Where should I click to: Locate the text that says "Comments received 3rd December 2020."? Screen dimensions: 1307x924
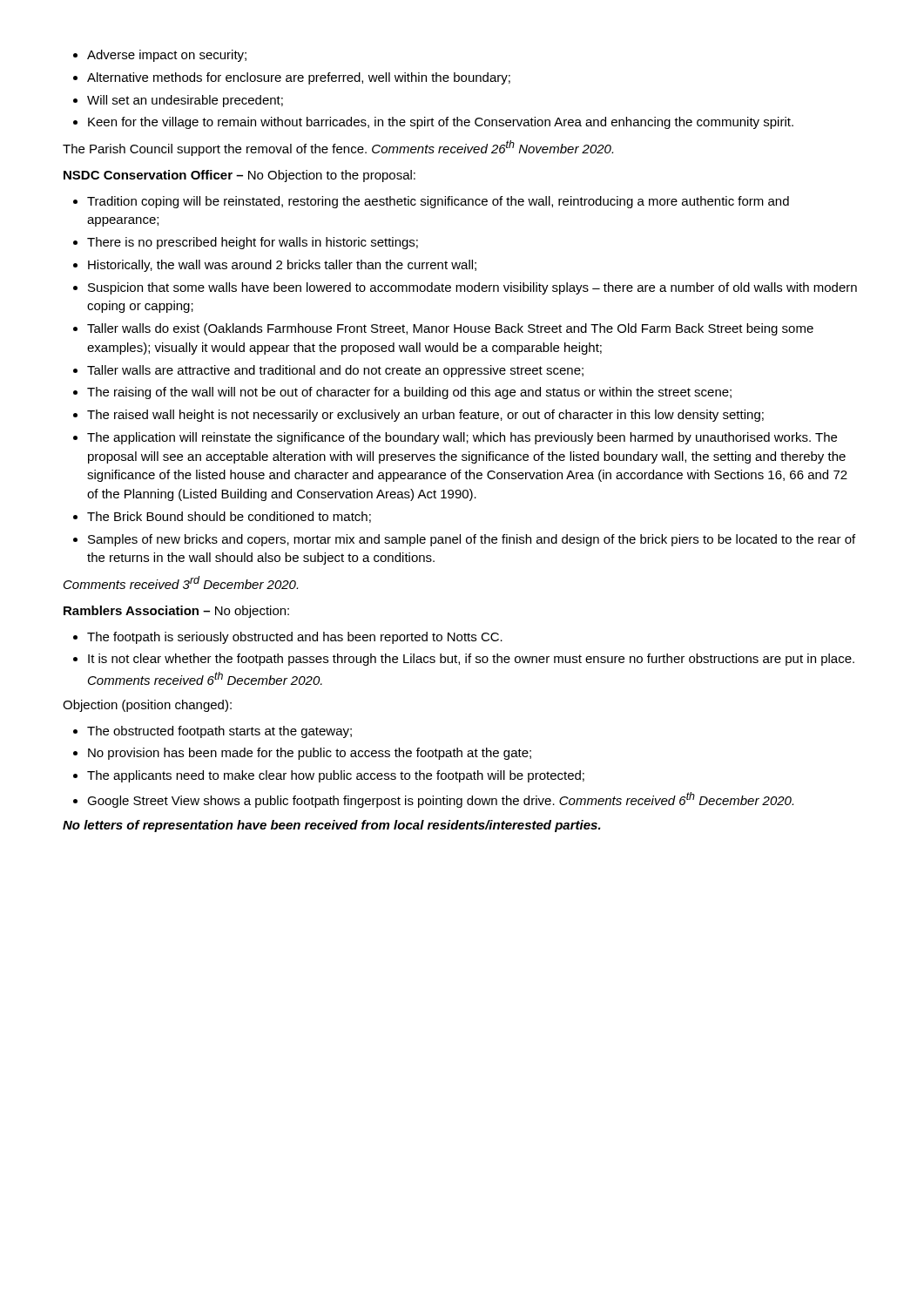coord(181,582)
